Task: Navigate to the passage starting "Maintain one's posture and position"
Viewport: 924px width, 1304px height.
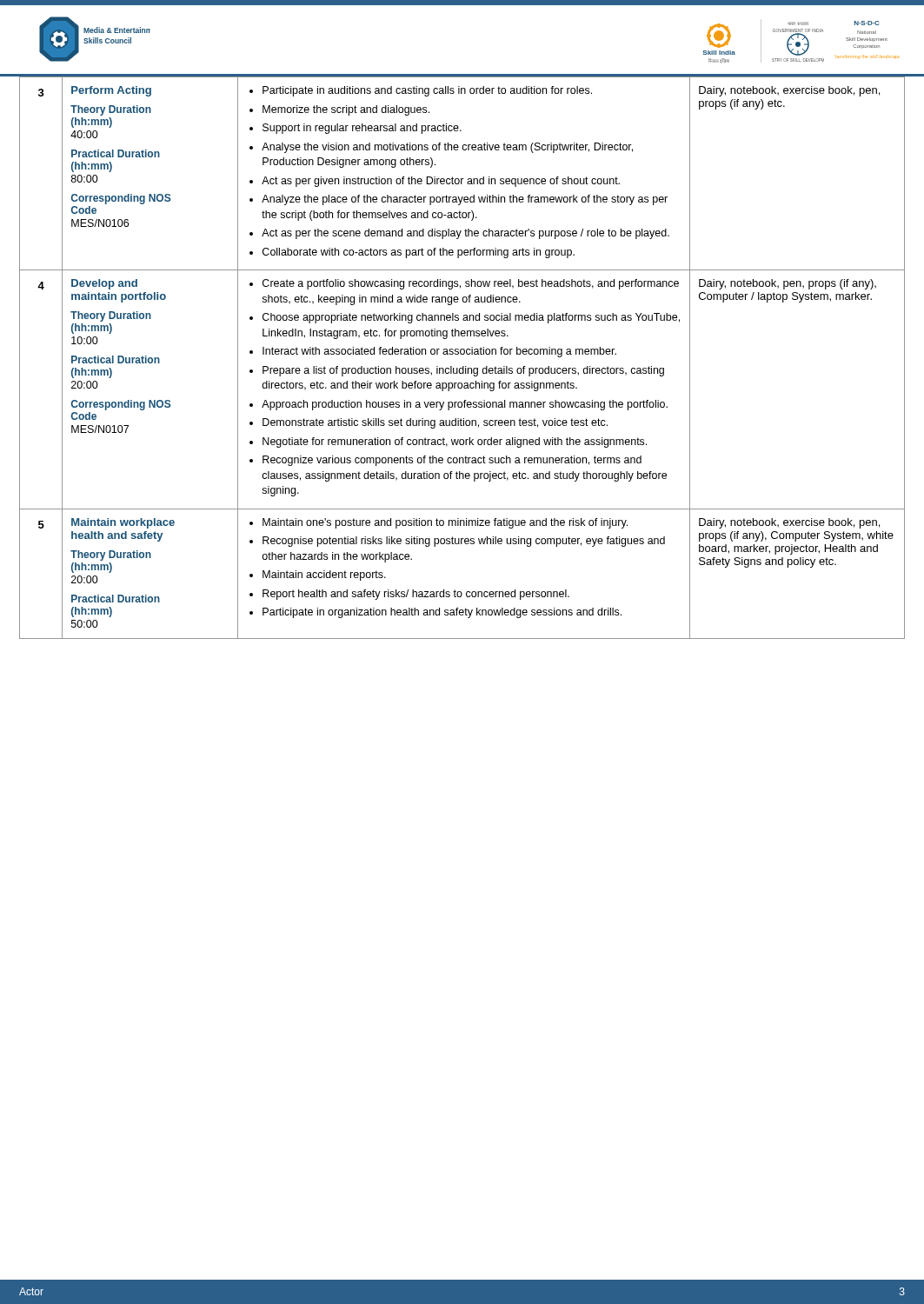Action: (439, 523)
